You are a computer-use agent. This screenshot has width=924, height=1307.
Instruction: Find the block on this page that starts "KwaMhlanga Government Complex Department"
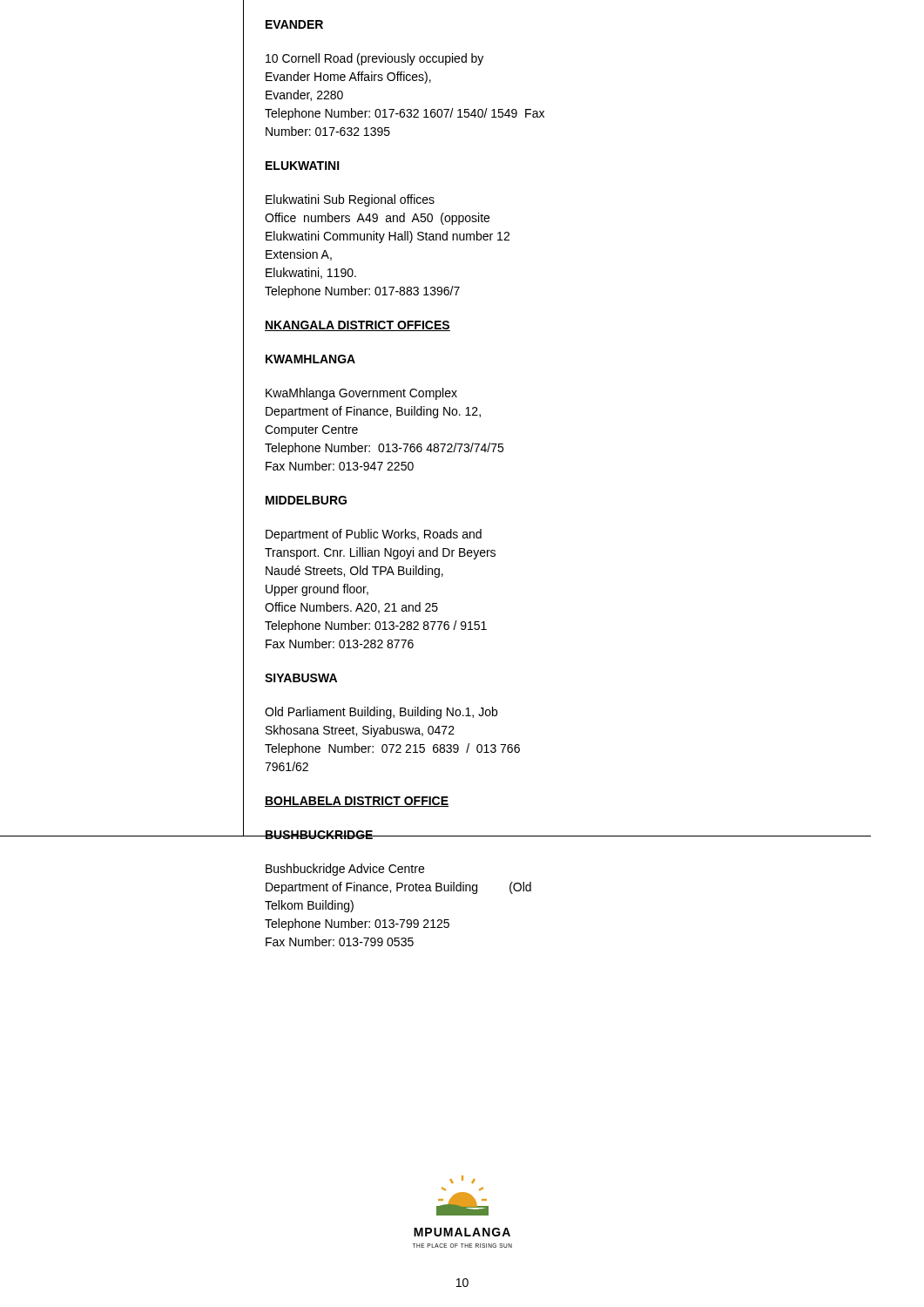[361, 394]
